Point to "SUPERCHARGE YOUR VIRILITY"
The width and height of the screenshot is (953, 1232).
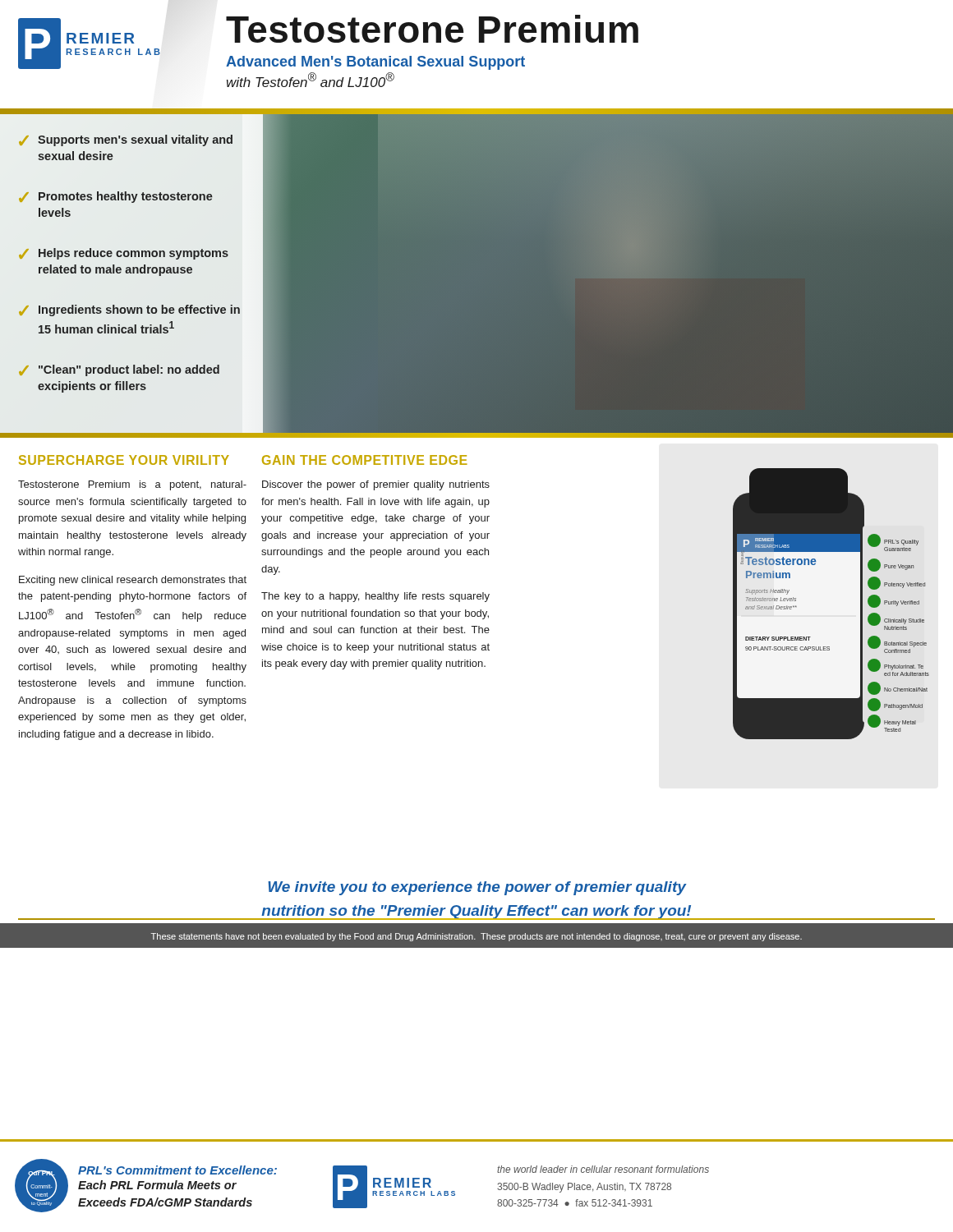pyautogui.click(x=124, y=460)
